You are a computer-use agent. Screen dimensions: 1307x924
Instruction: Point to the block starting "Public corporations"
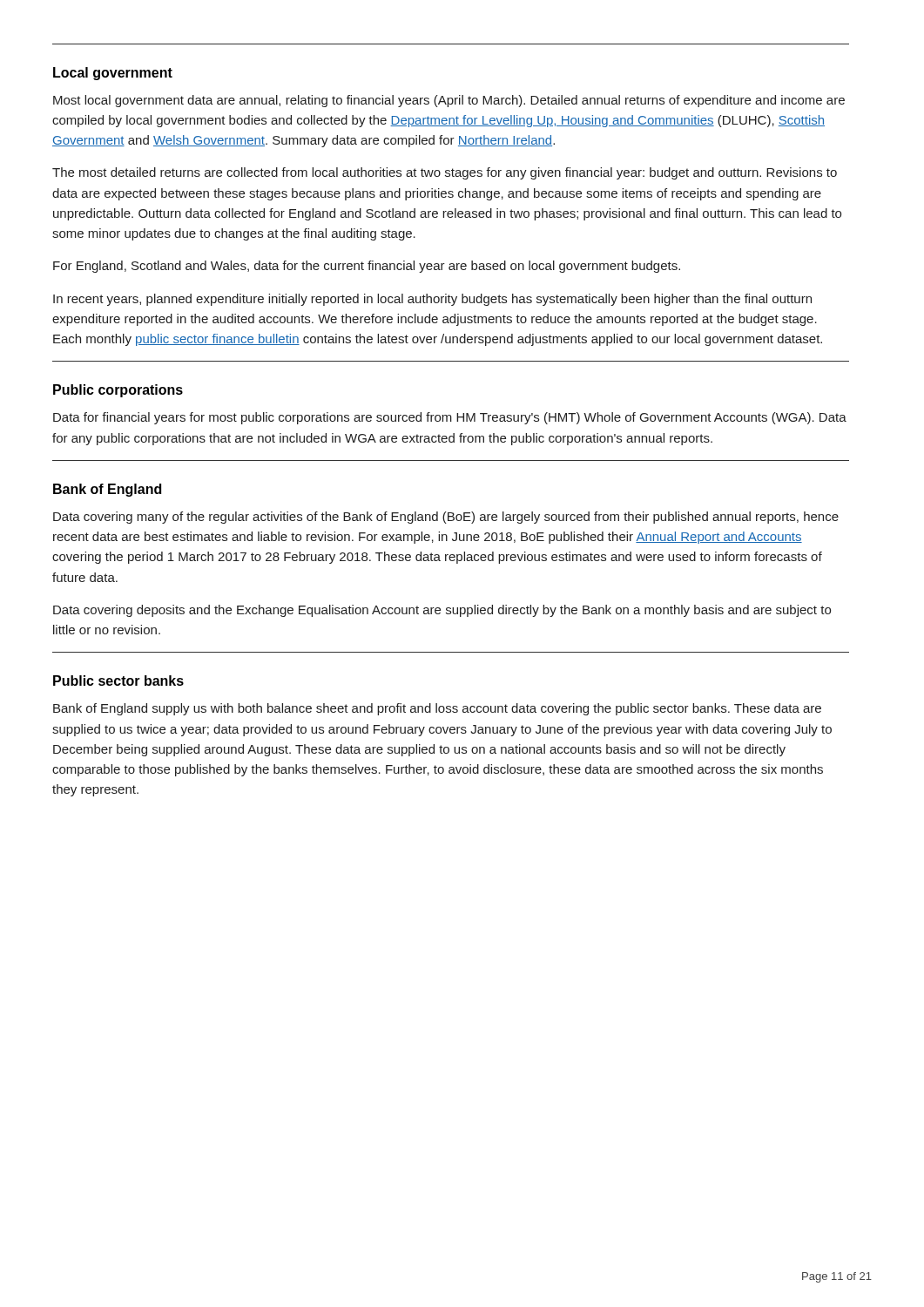[118, 391]
